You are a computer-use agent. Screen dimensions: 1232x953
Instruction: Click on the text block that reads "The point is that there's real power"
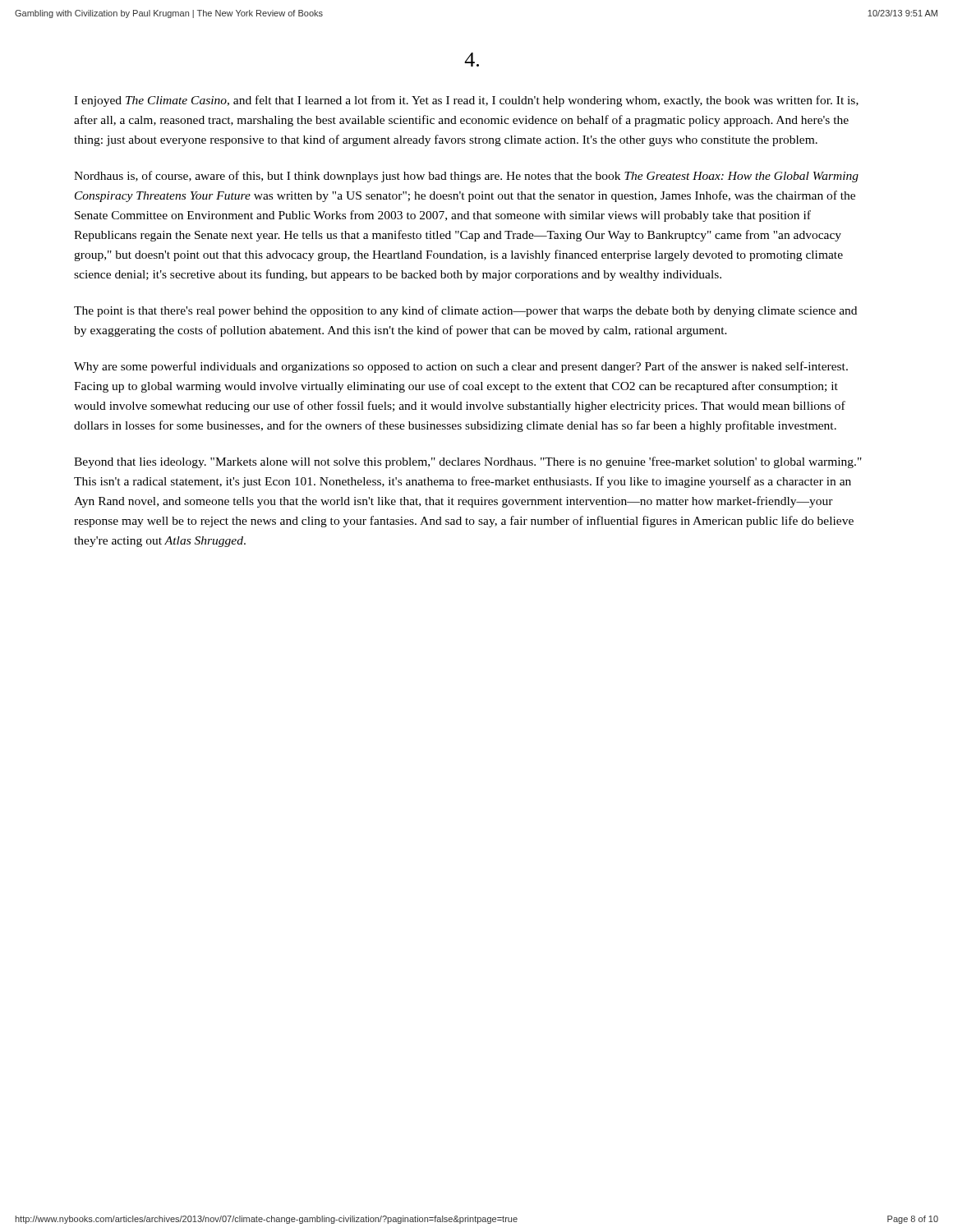point(466,320)
